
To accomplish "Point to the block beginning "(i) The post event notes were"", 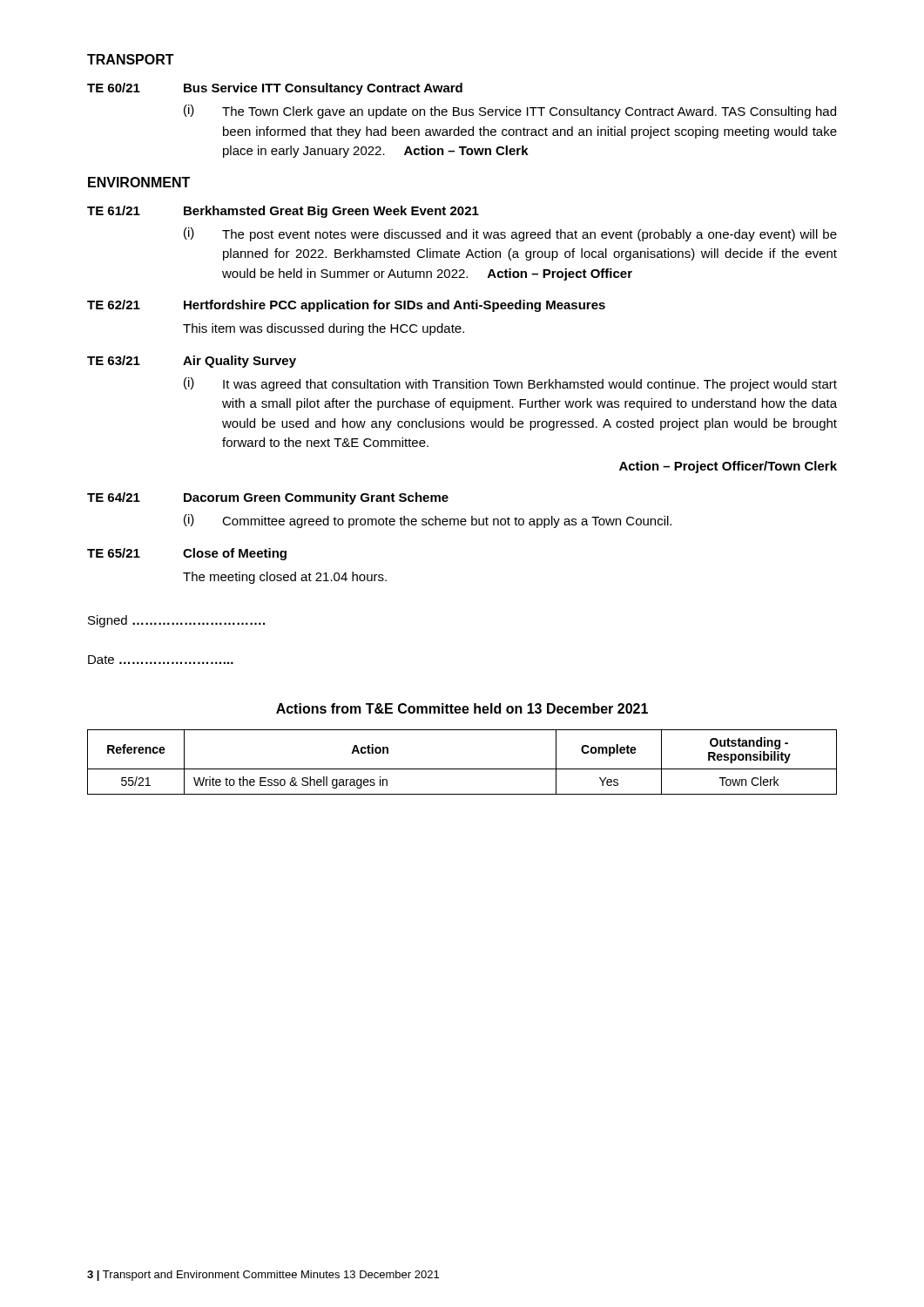I will tap(510, 254).
